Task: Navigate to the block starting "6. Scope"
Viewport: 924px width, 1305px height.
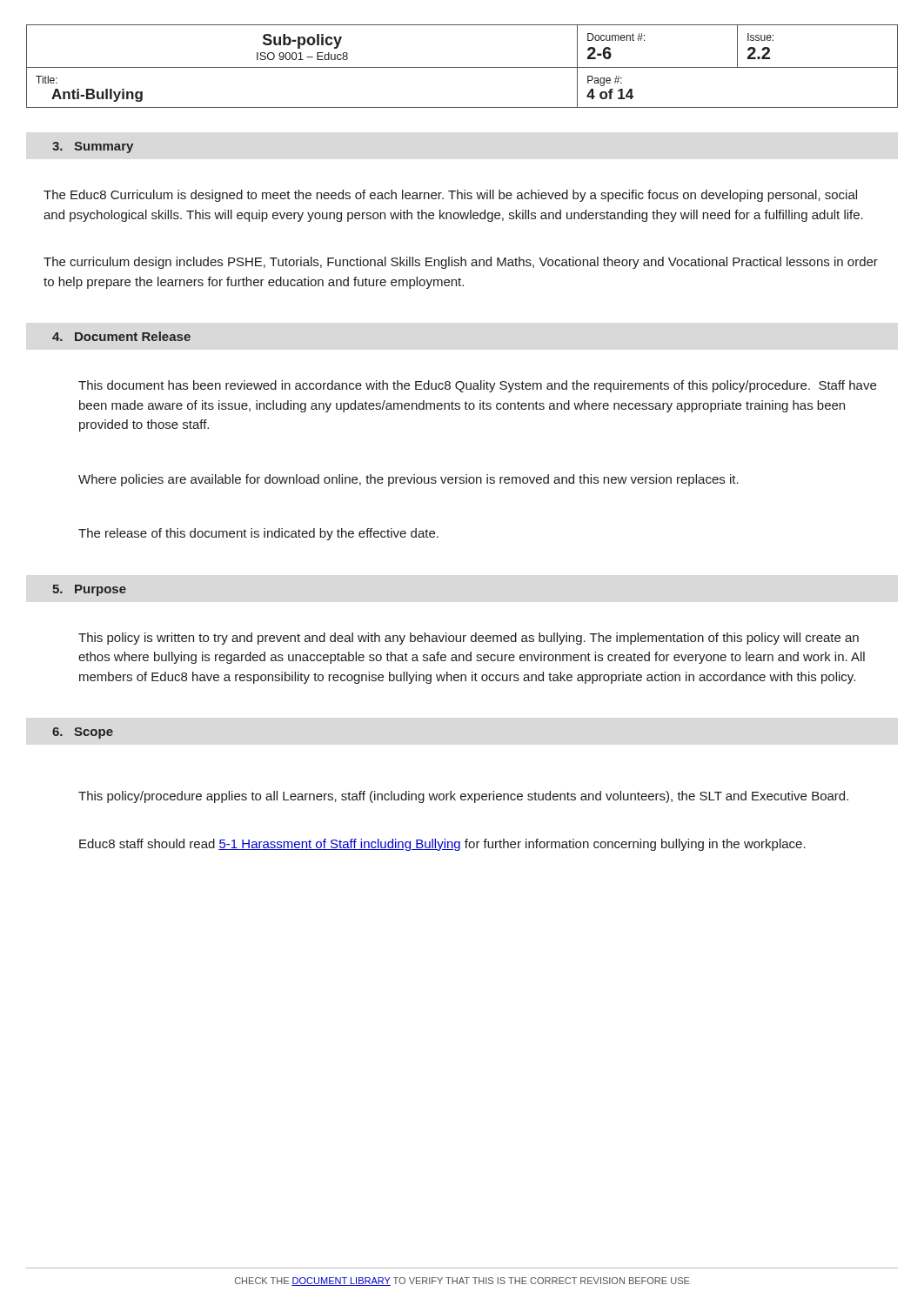Action: coord(83,731)
